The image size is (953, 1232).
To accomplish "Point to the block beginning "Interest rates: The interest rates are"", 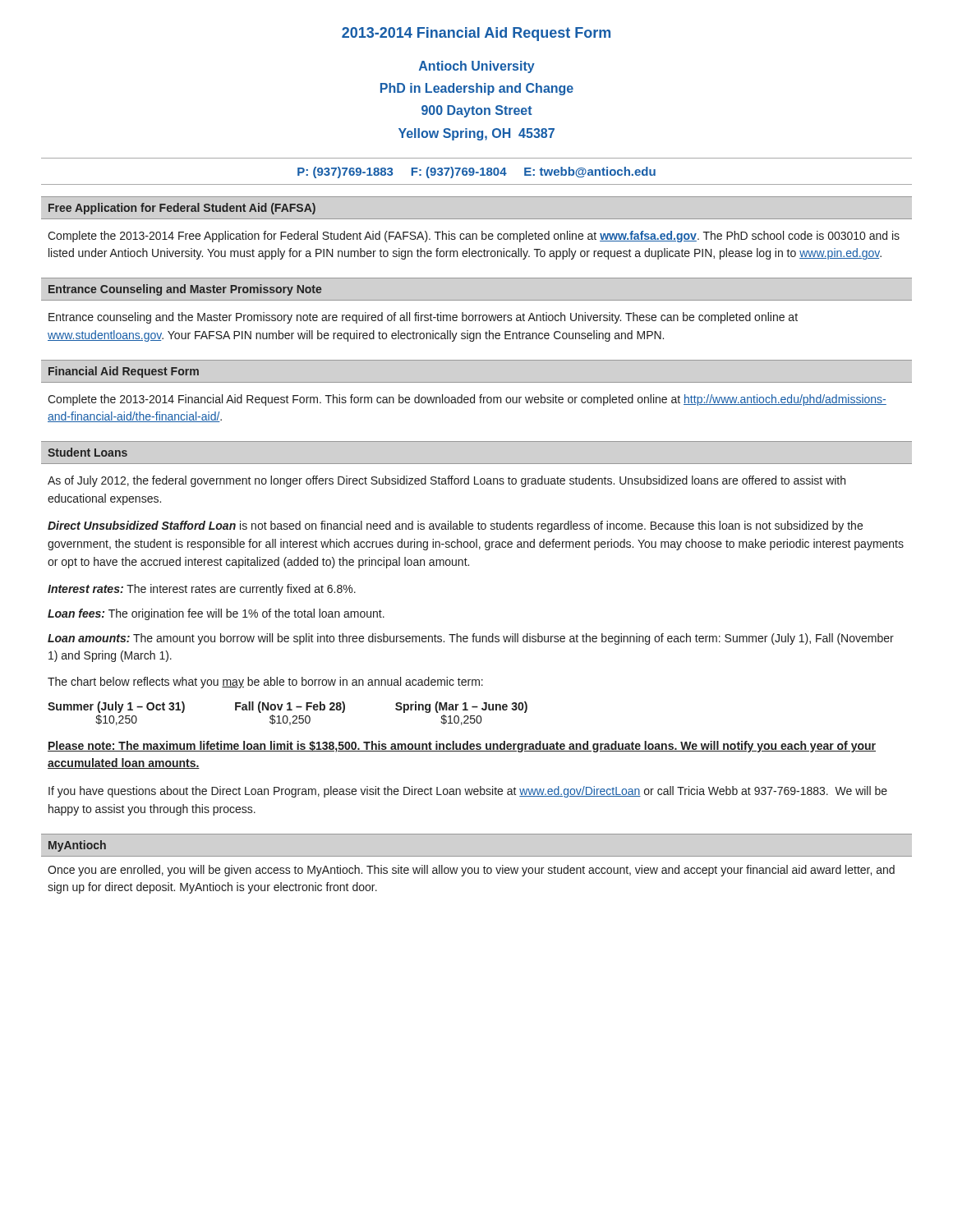I will tap(202, 589).
